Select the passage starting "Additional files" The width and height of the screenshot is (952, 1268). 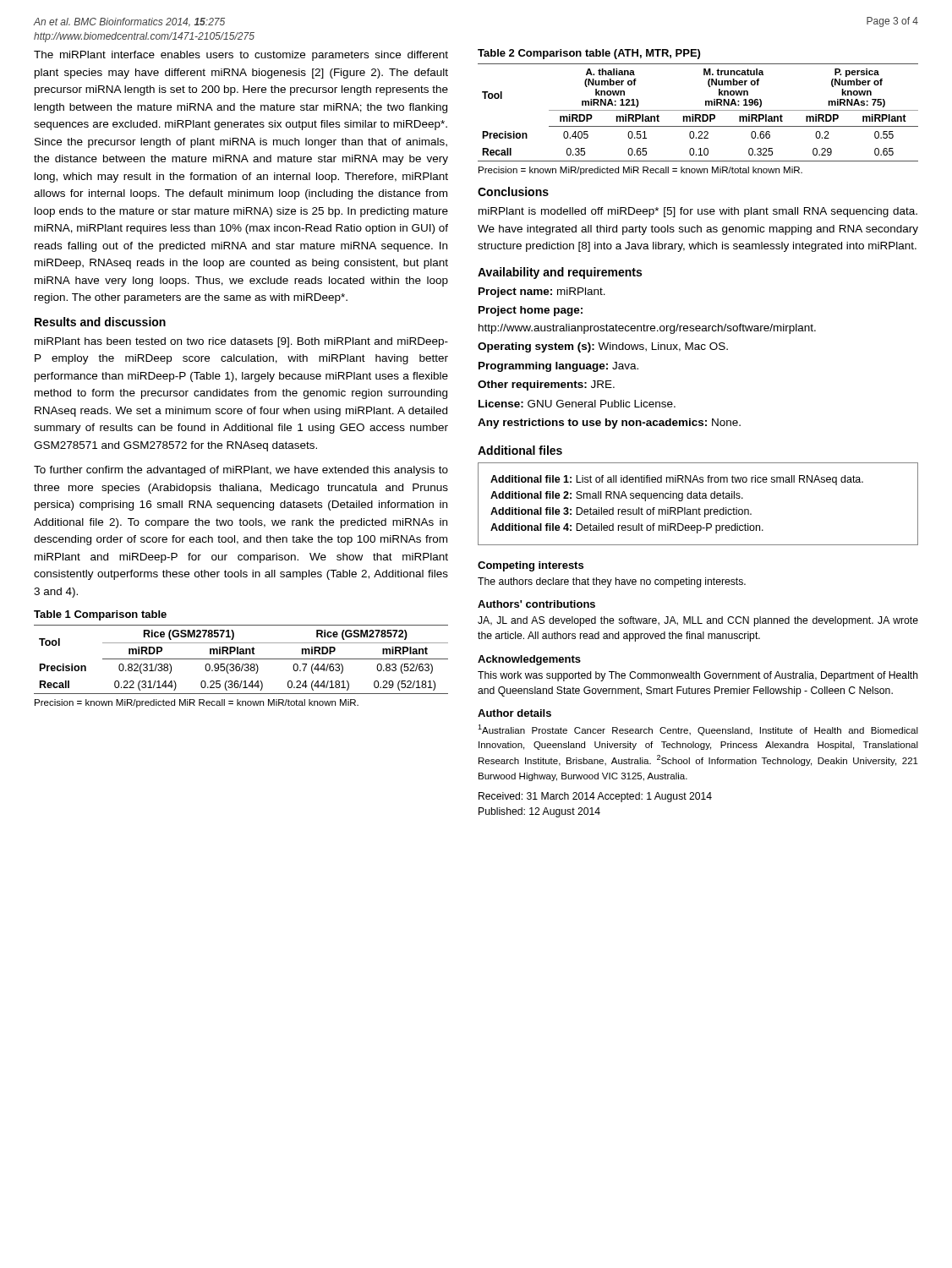[x=520, y=450]
